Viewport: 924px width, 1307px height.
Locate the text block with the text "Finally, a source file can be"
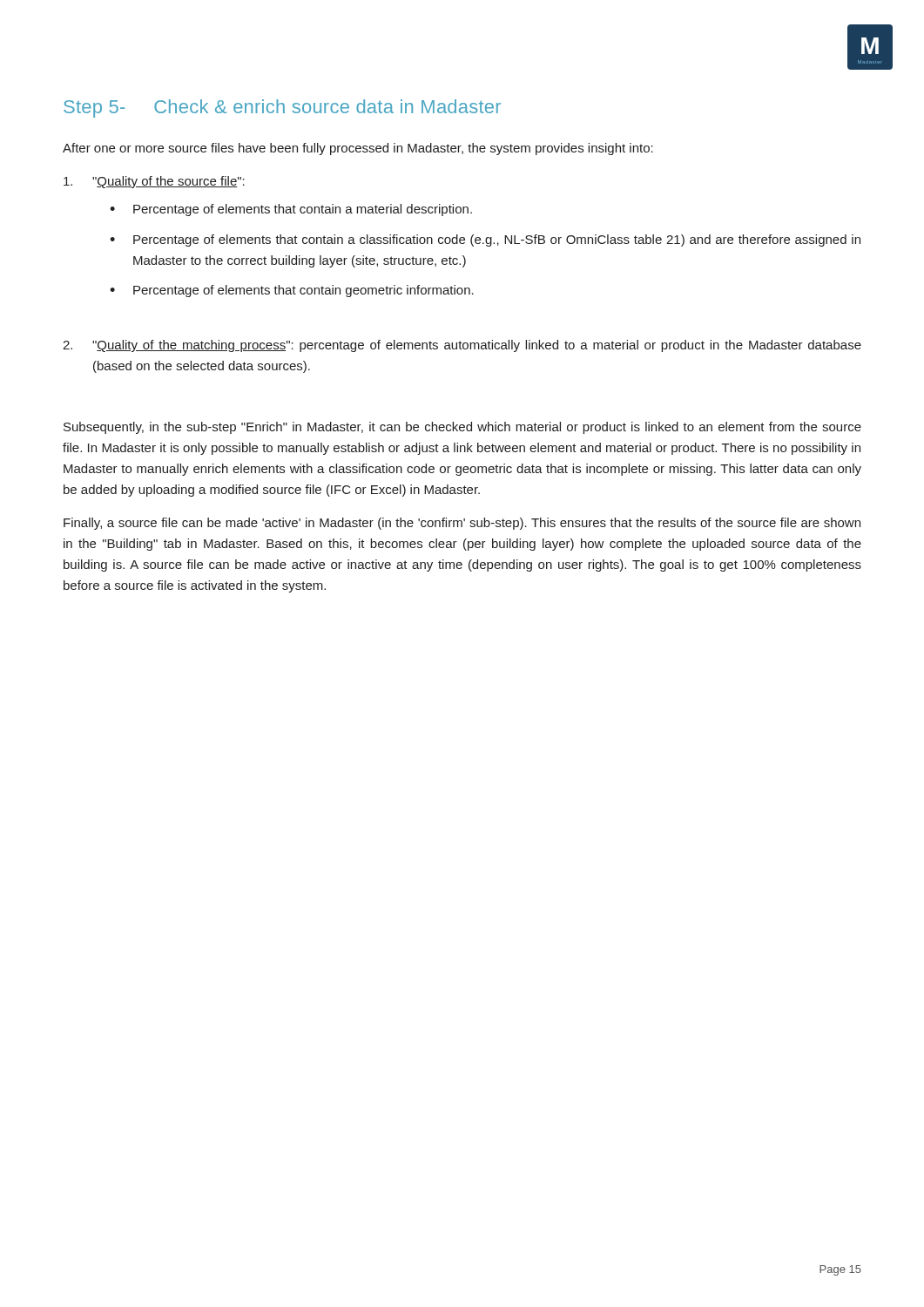pyautogui.click(x=462, y=554)
